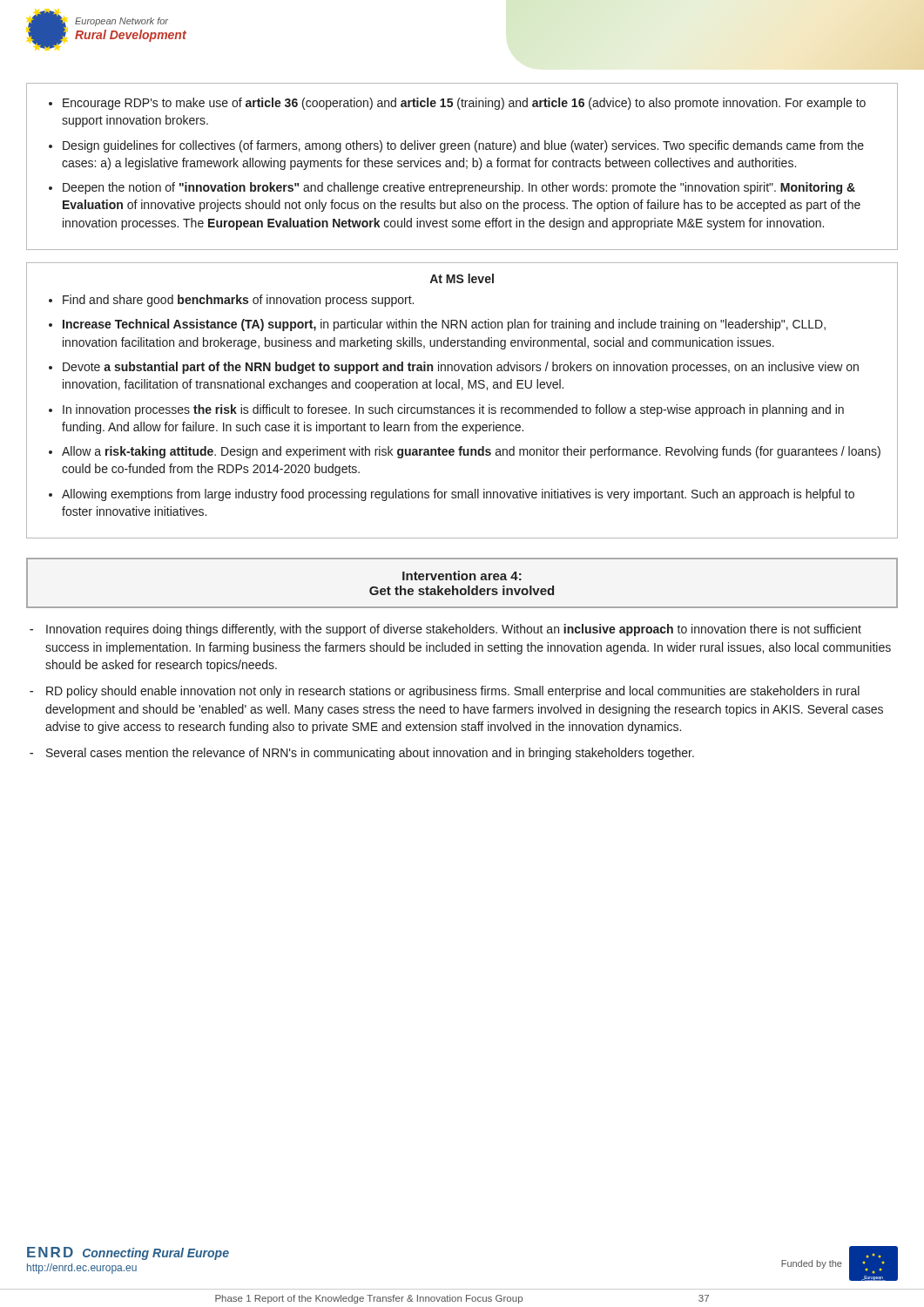Find the list item that says "Encourage RDP's to make"
924x1307 pixels.
point(464,112)
